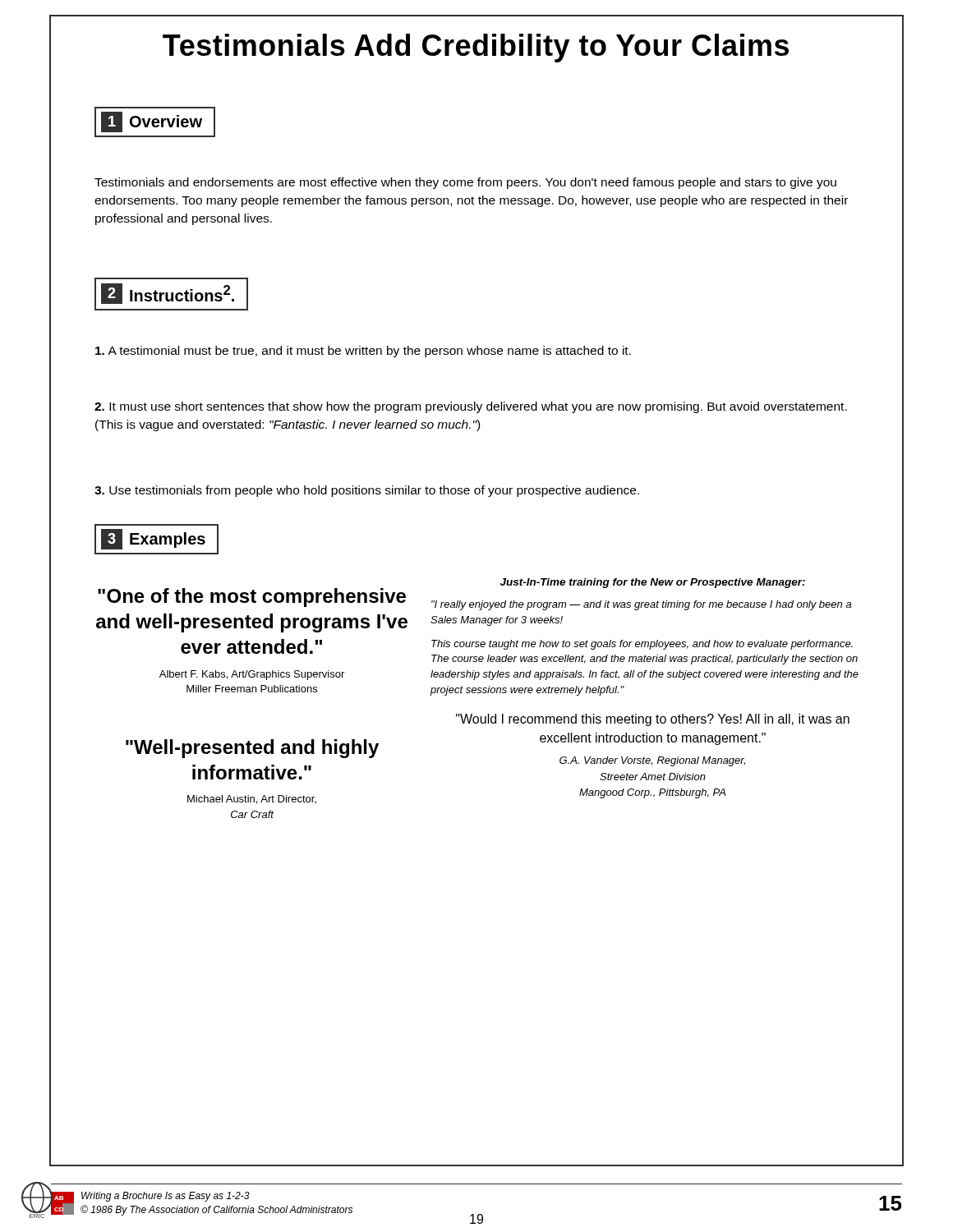
Task: Point to the passage starting ""Well-presented and highly"
Action: (252, 778)
